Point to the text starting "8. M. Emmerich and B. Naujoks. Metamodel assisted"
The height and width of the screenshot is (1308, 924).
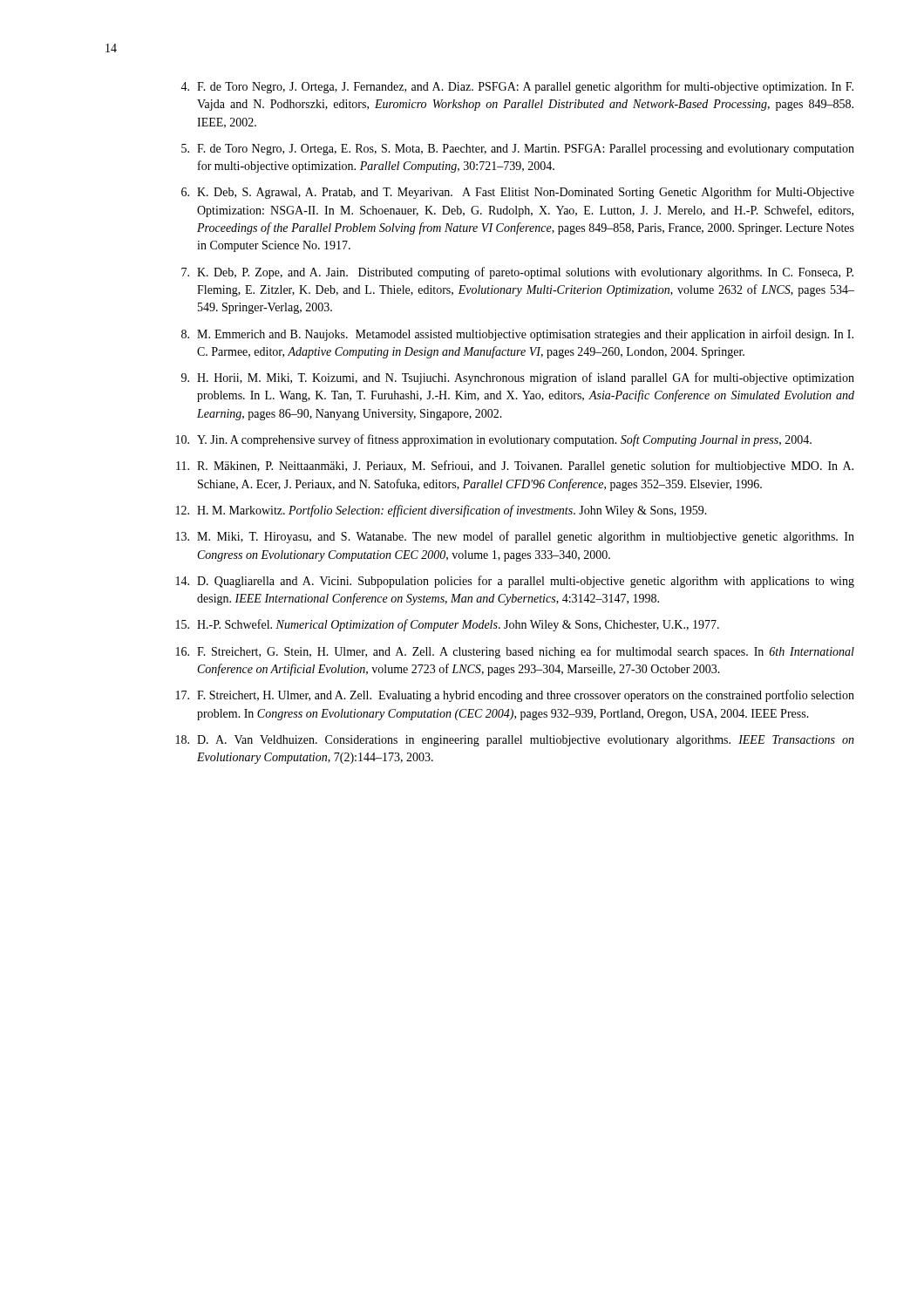click(506, 343)
